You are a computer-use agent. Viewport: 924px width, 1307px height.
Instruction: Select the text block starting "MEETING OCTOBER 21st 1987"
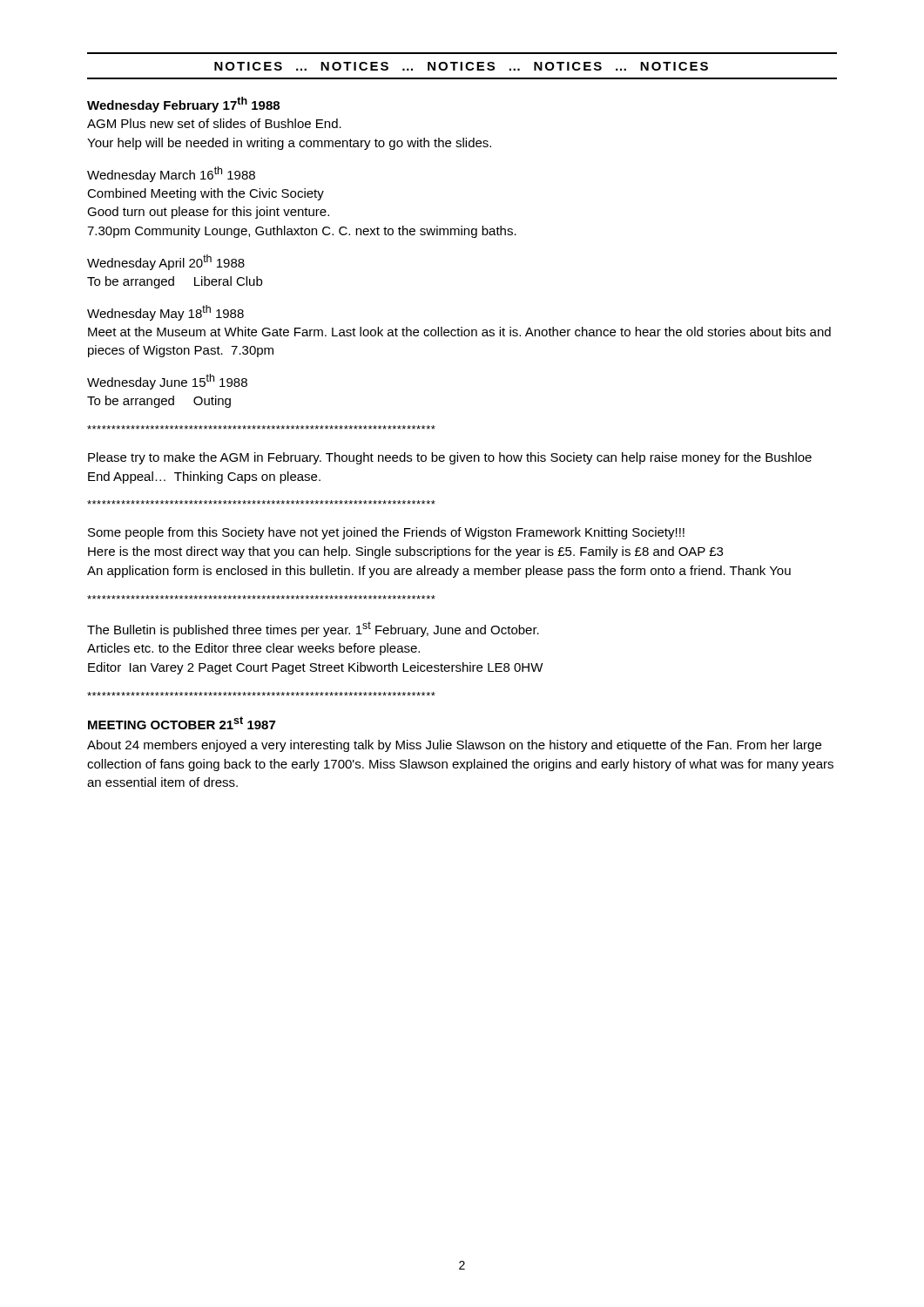coord(182,723)
